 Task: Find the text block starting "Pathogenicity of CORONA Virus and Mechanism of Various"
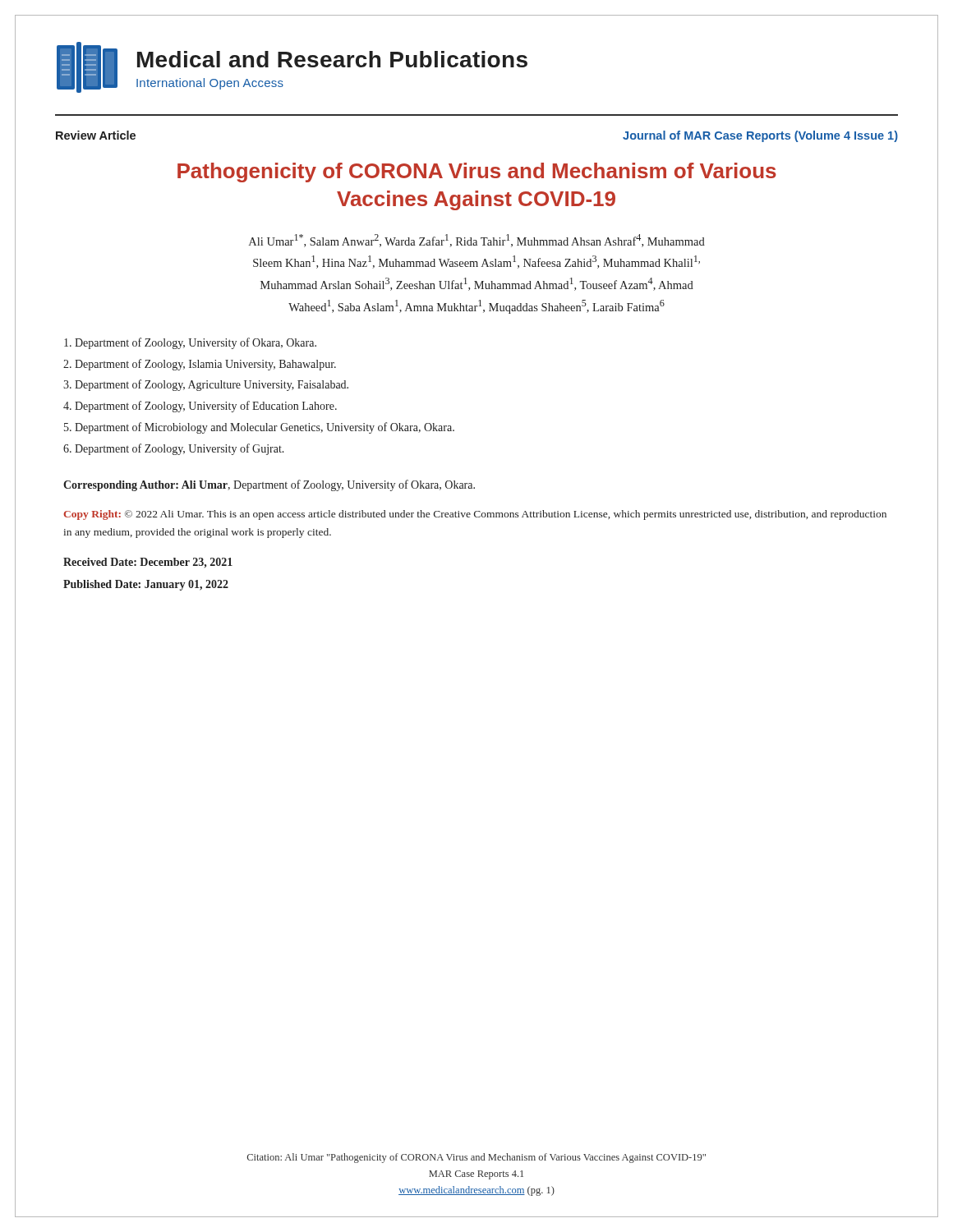[476, 185]
